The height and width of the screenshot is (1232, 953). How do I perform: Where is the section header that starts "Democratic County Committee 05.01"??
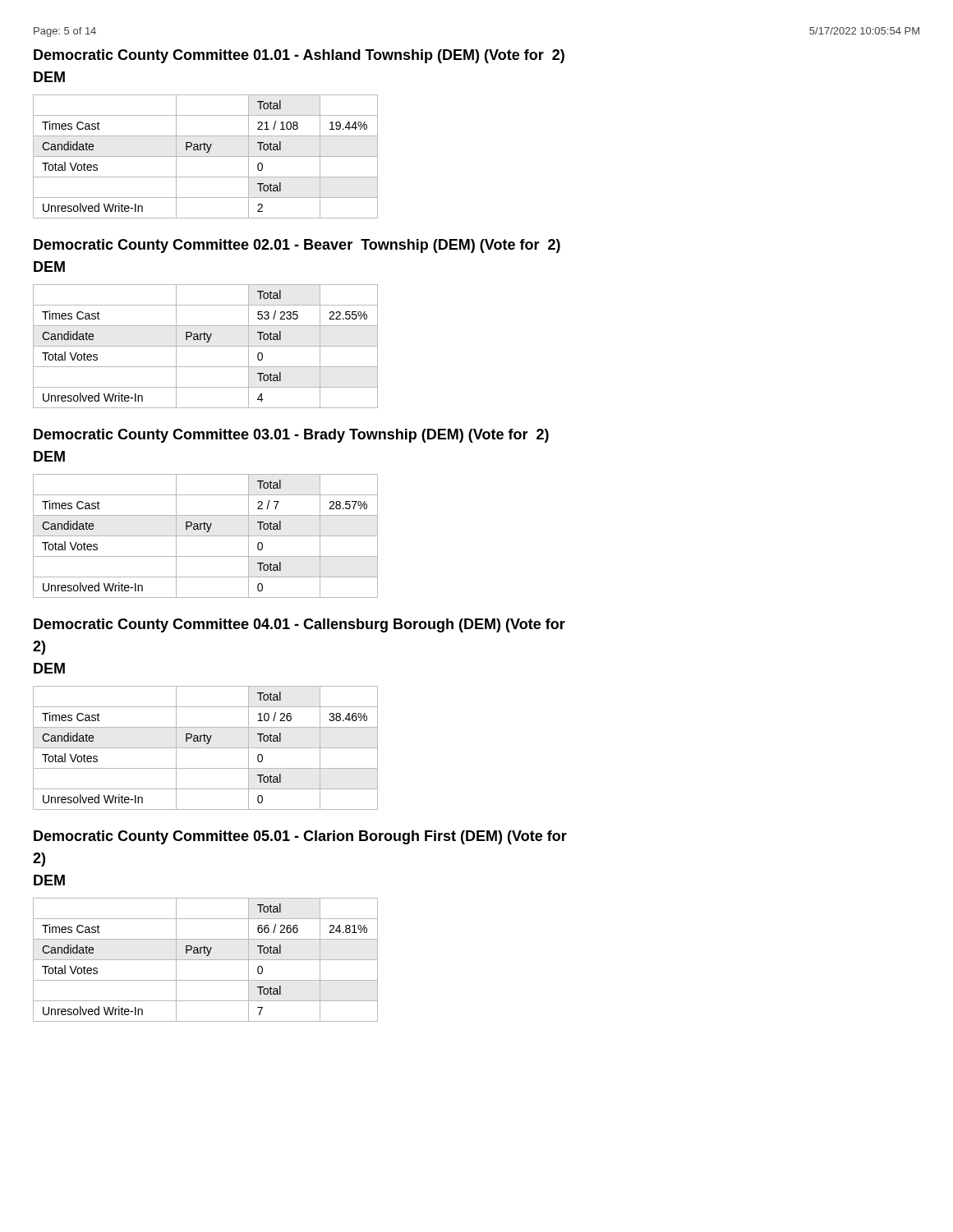300,836
